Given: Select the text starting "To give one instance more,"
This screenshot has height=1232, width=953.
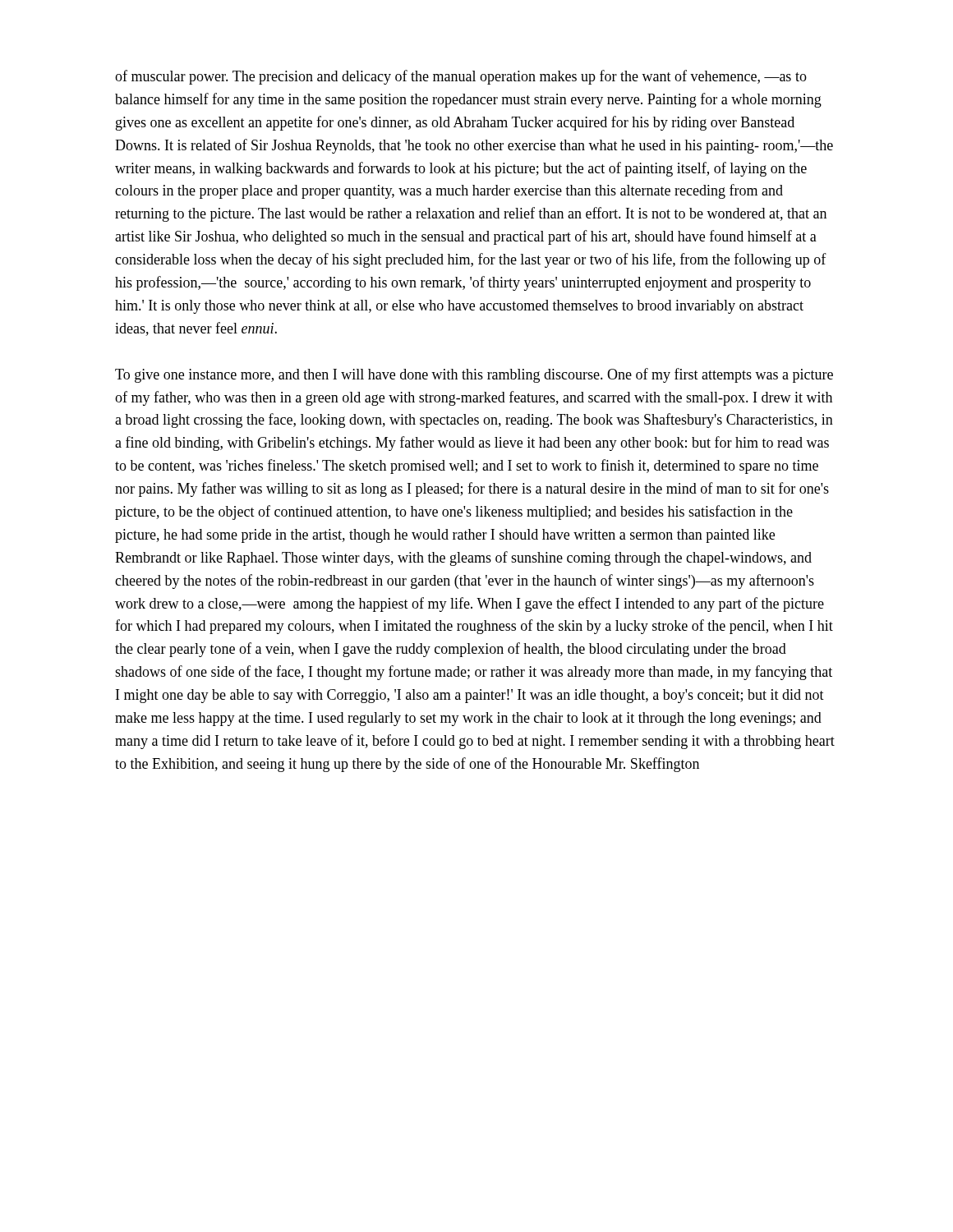Looking at the screenshot, I should coord(476,570).
